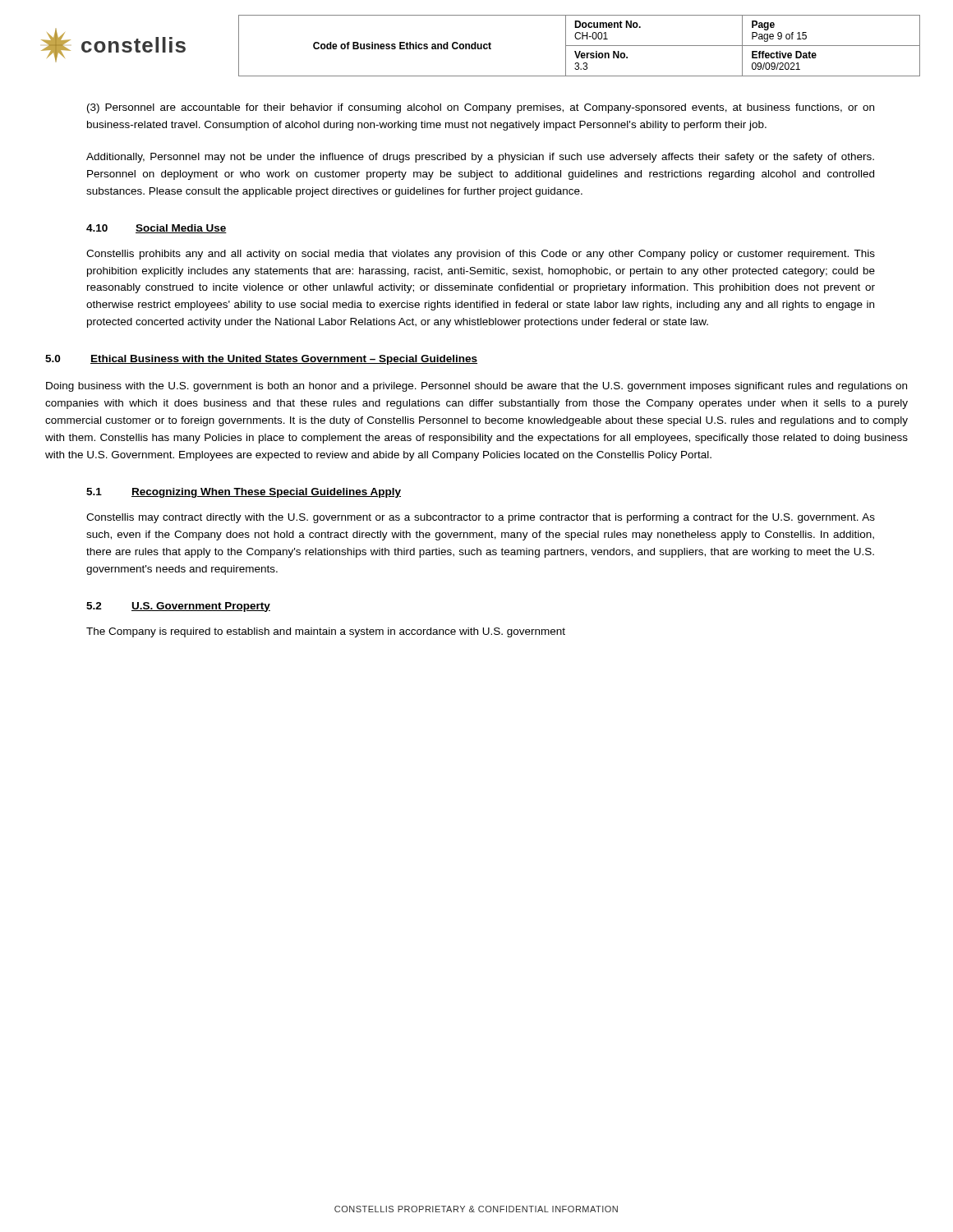Find the block on this page that starts "Doing business with the U.S."

pos(476,420)
